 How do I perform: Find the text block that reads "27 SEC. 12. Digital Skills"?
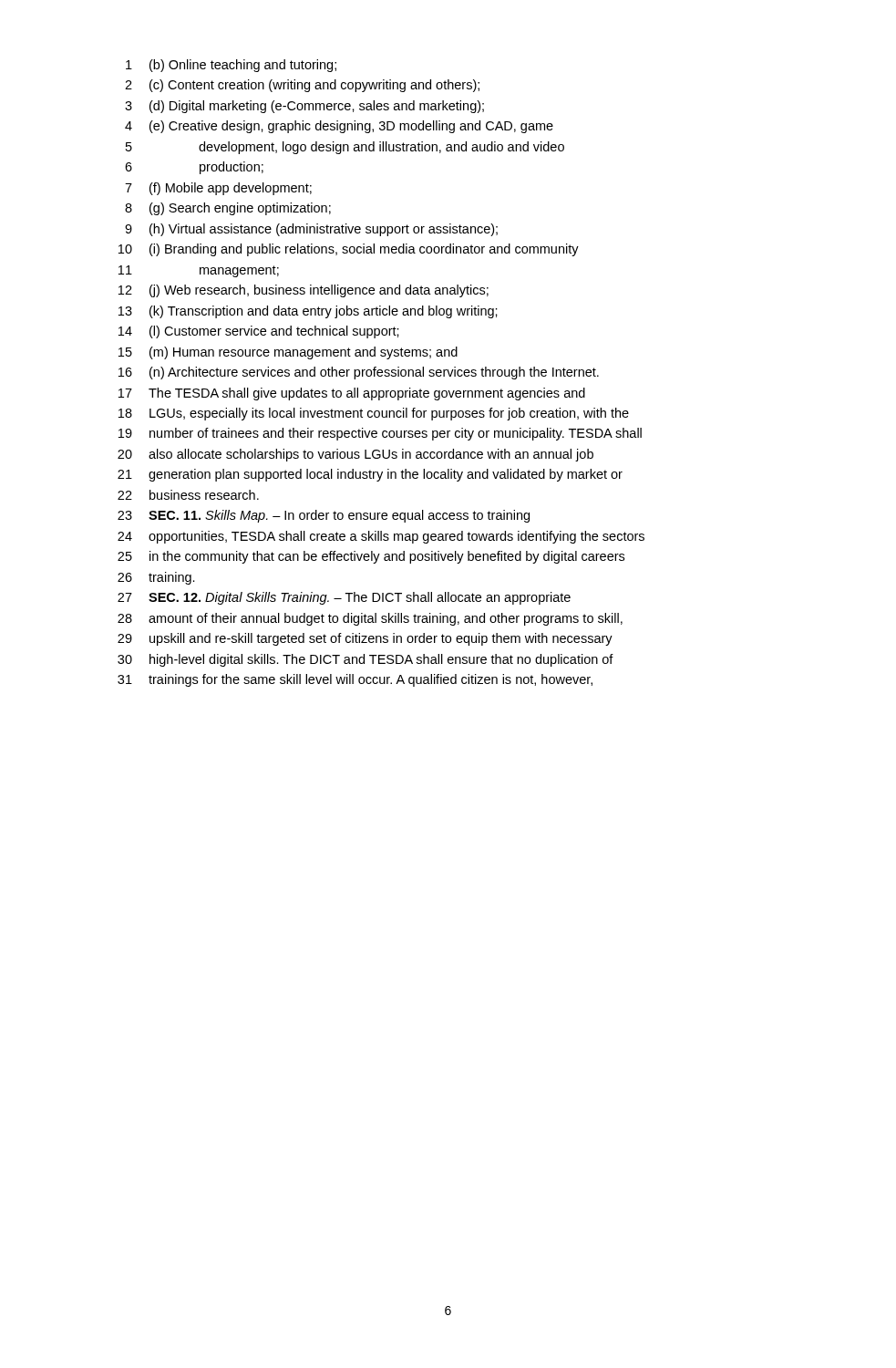pyautogui.click(x=462, y=639)
